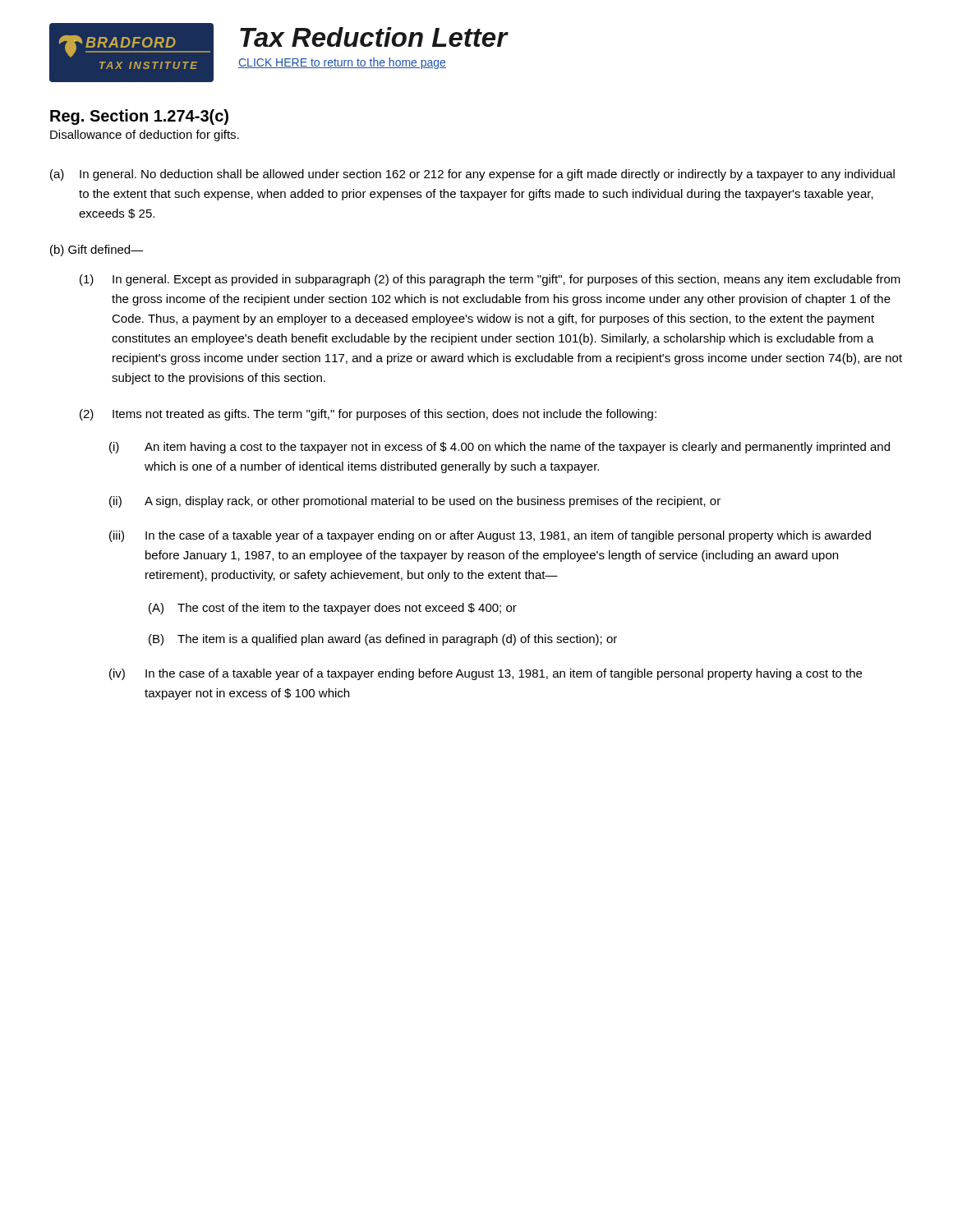Click on the list item containing "(1) In general. Except as provided"
Image resolution: width=953 pixels, height=1232 pixels.
coord(491,329)
